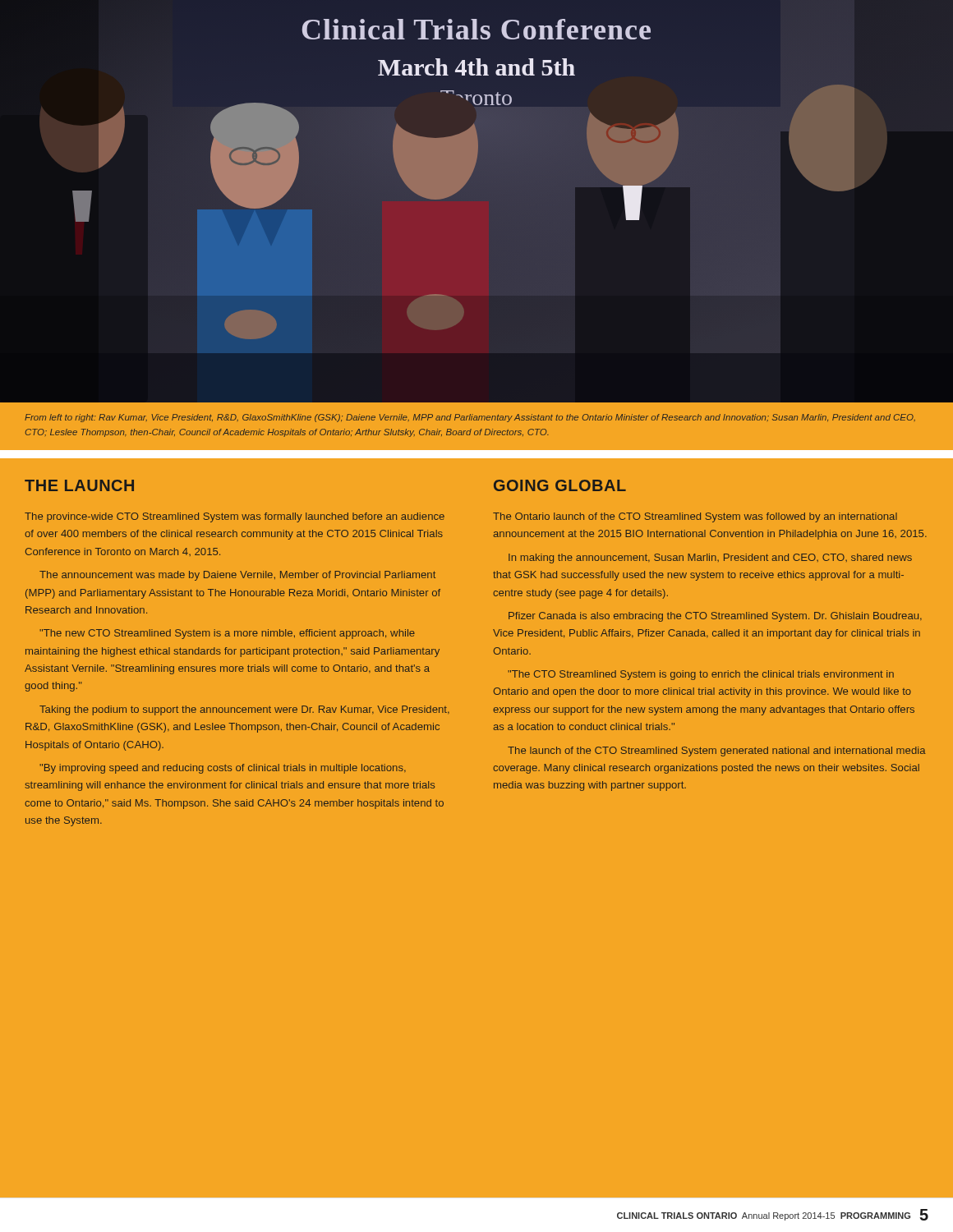Locate the caption that opens with "From left to right: Rav Kumar,"
This screenshot has width=953, height=1232.
476,425
